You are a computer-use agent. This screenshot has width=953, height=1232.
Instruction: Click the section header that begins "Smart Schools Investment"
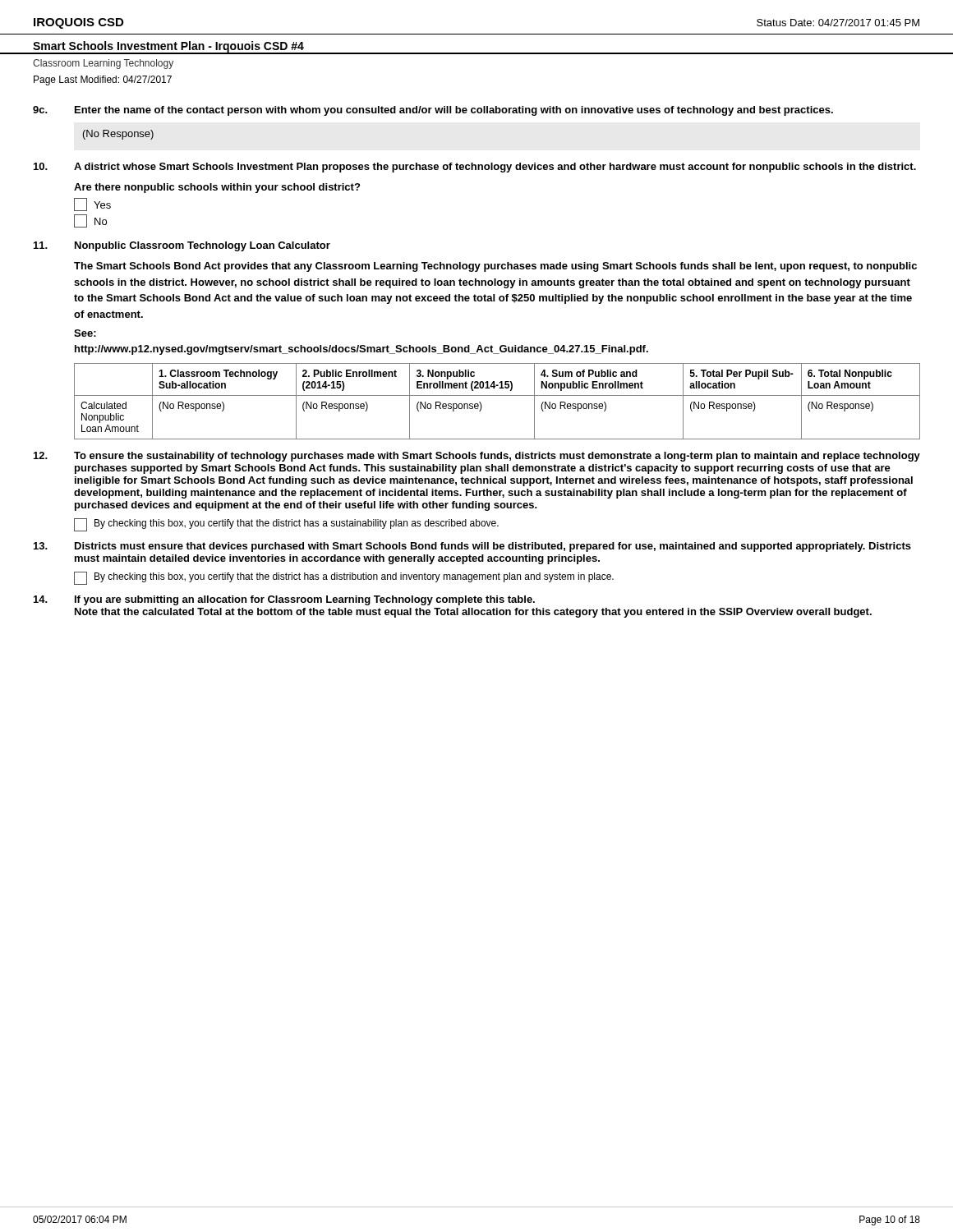[x=168, y=46]
